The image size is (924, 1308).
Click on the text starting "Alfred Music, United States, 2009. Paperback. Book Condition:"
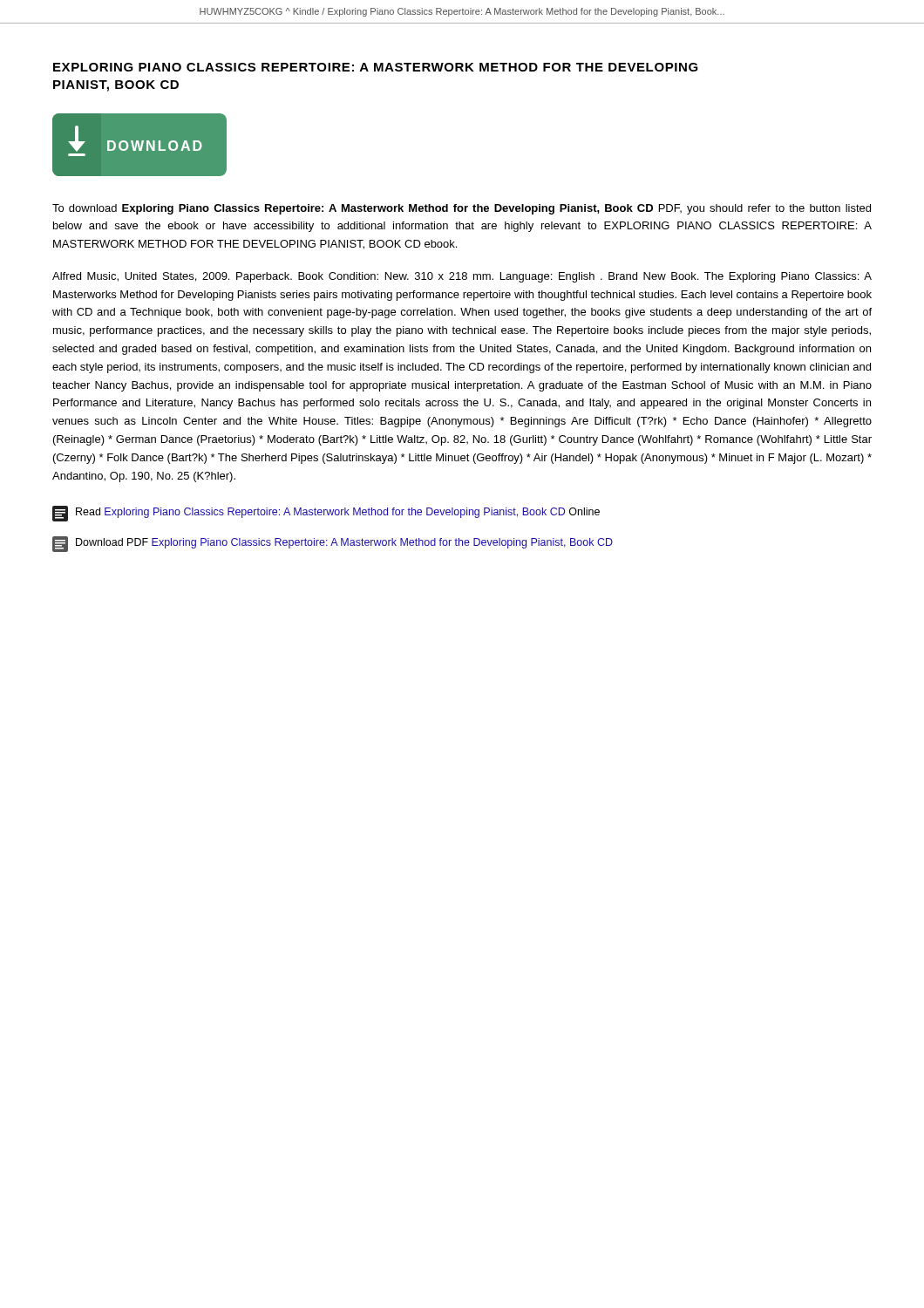(462, 376)
